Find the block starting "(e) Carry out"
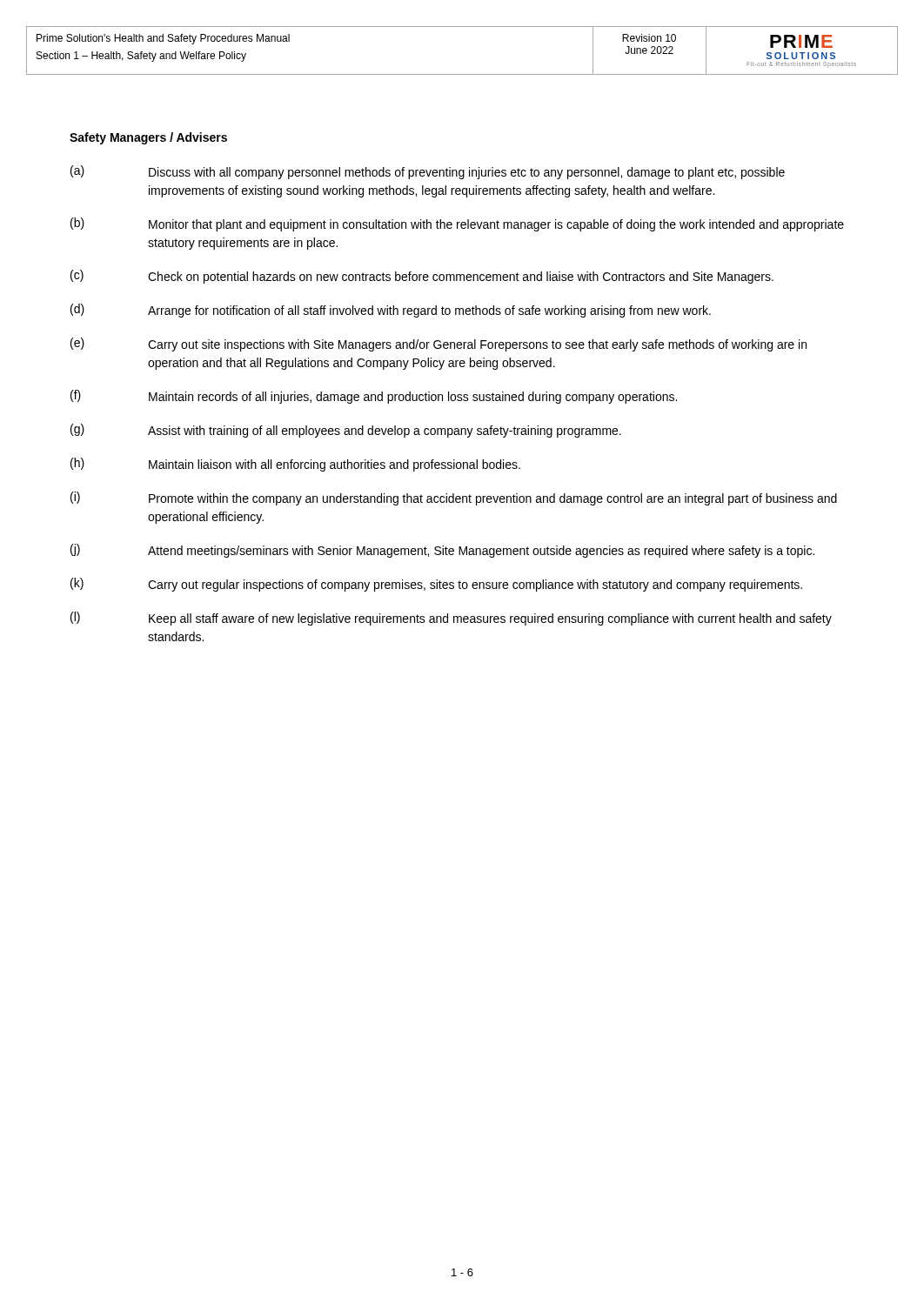This screenshot has width=924, height=1305. [462, 354]
